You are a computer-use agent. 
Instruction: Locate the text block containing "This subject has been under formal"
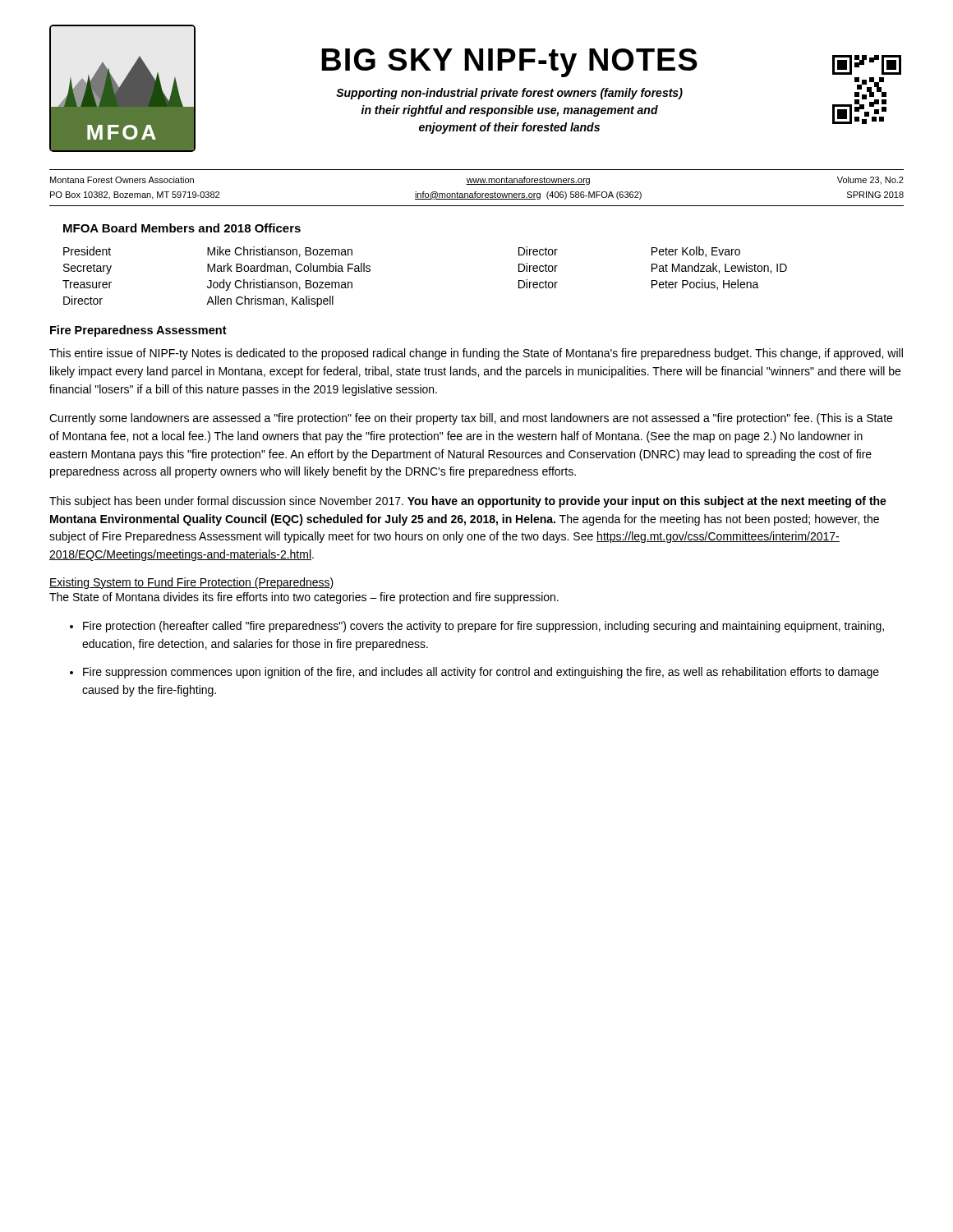point(468,528)
